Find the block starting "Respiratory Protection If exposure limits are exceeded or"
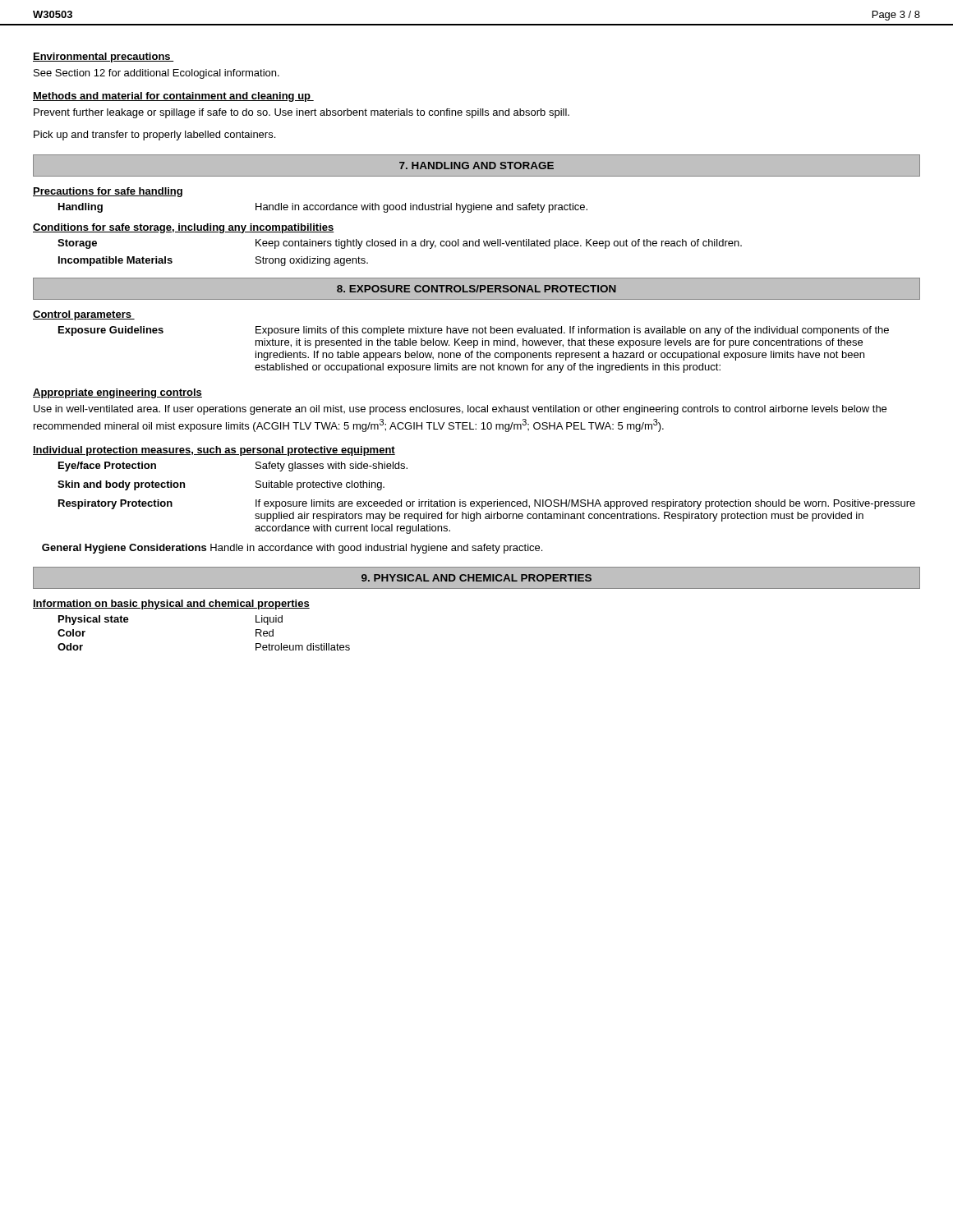Image resolution: width=953 pixels, height=1232 pixels. (x=489, y=515)
